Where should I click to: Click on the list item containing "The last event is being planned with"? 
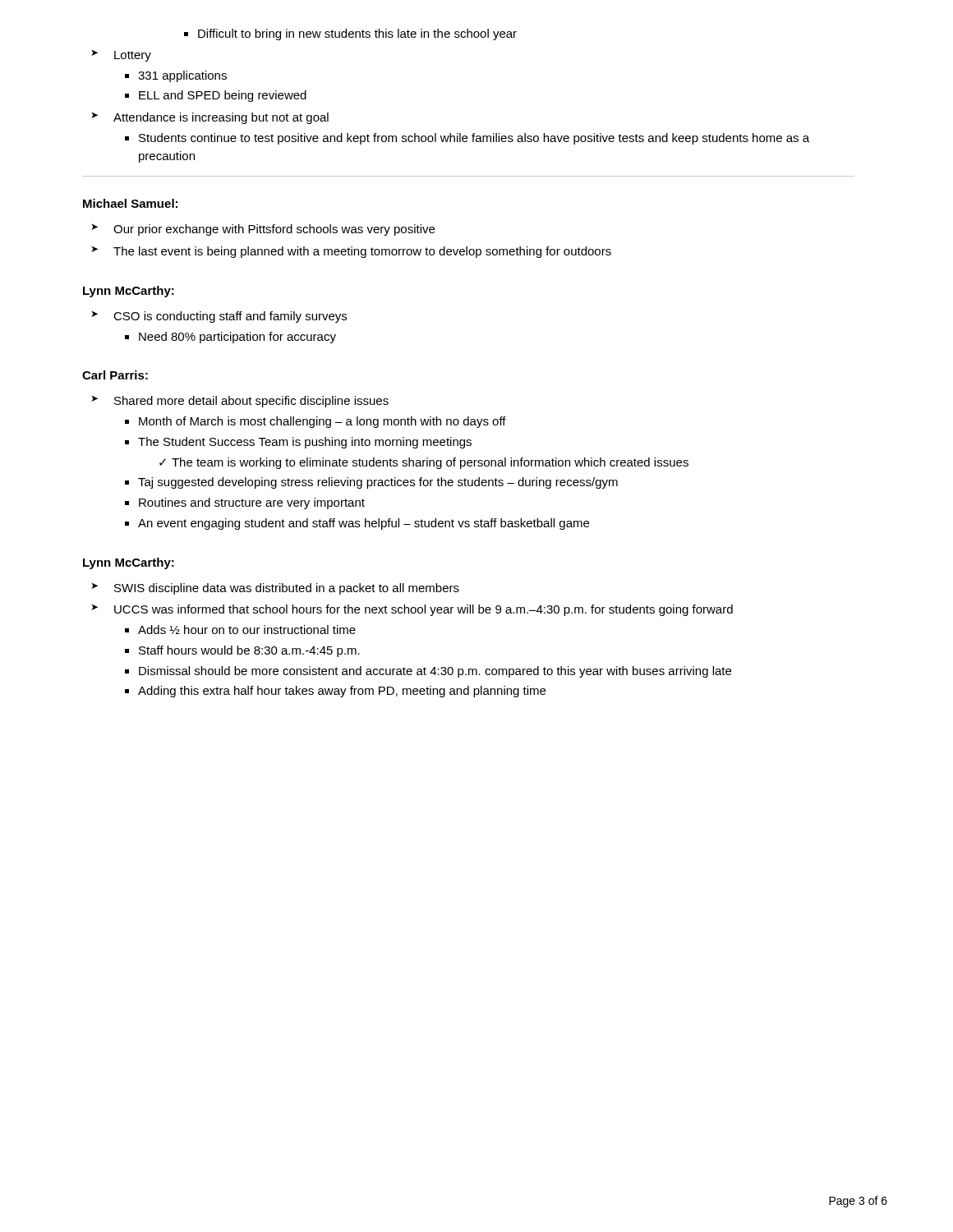tap(468, 251)
